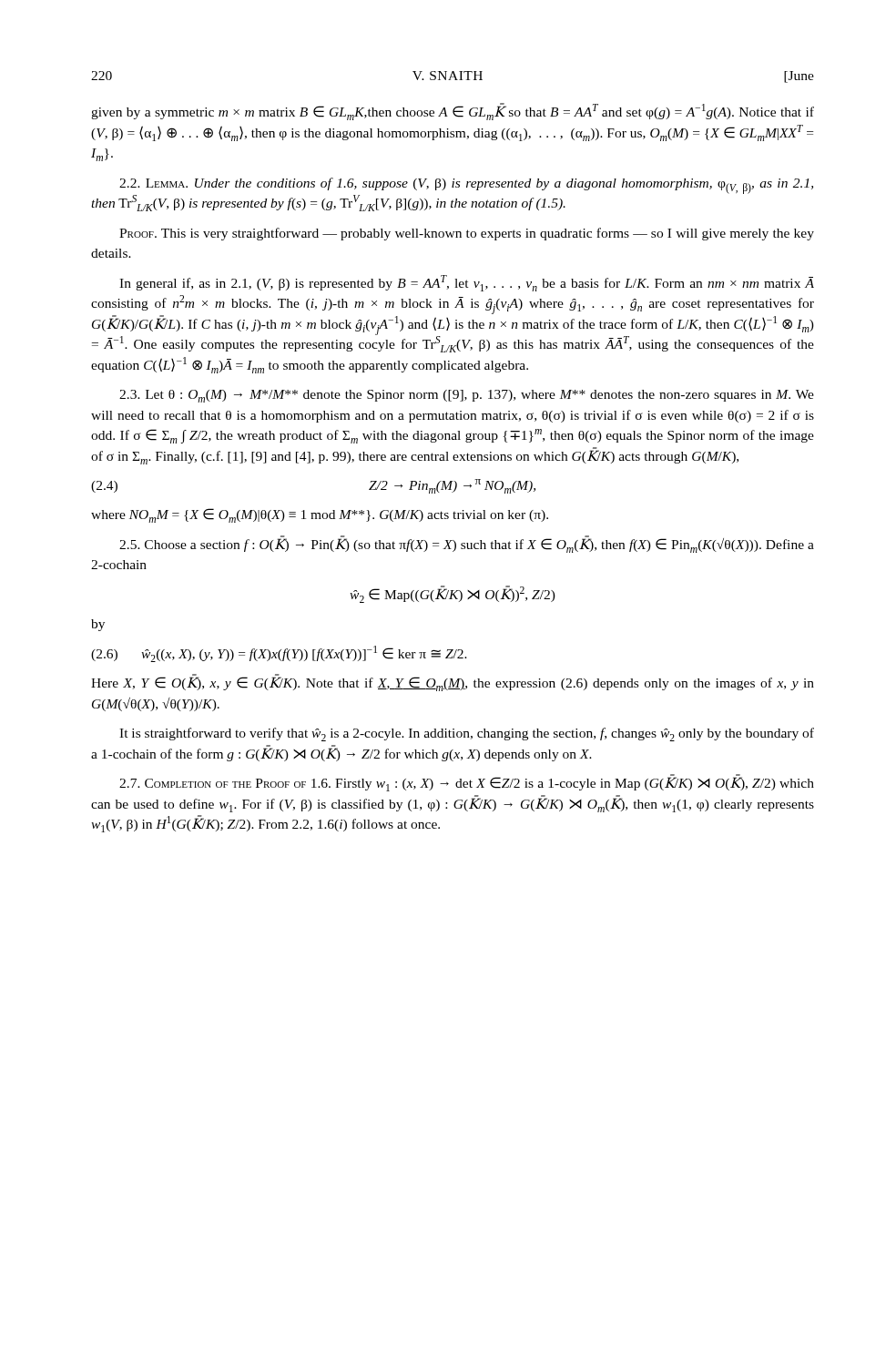Viewport: 896px width, 1366px height.
Task: Locate the block of text that opens with "It is straightforward to verify that ŵ2 is"
Action: point(453,744)
